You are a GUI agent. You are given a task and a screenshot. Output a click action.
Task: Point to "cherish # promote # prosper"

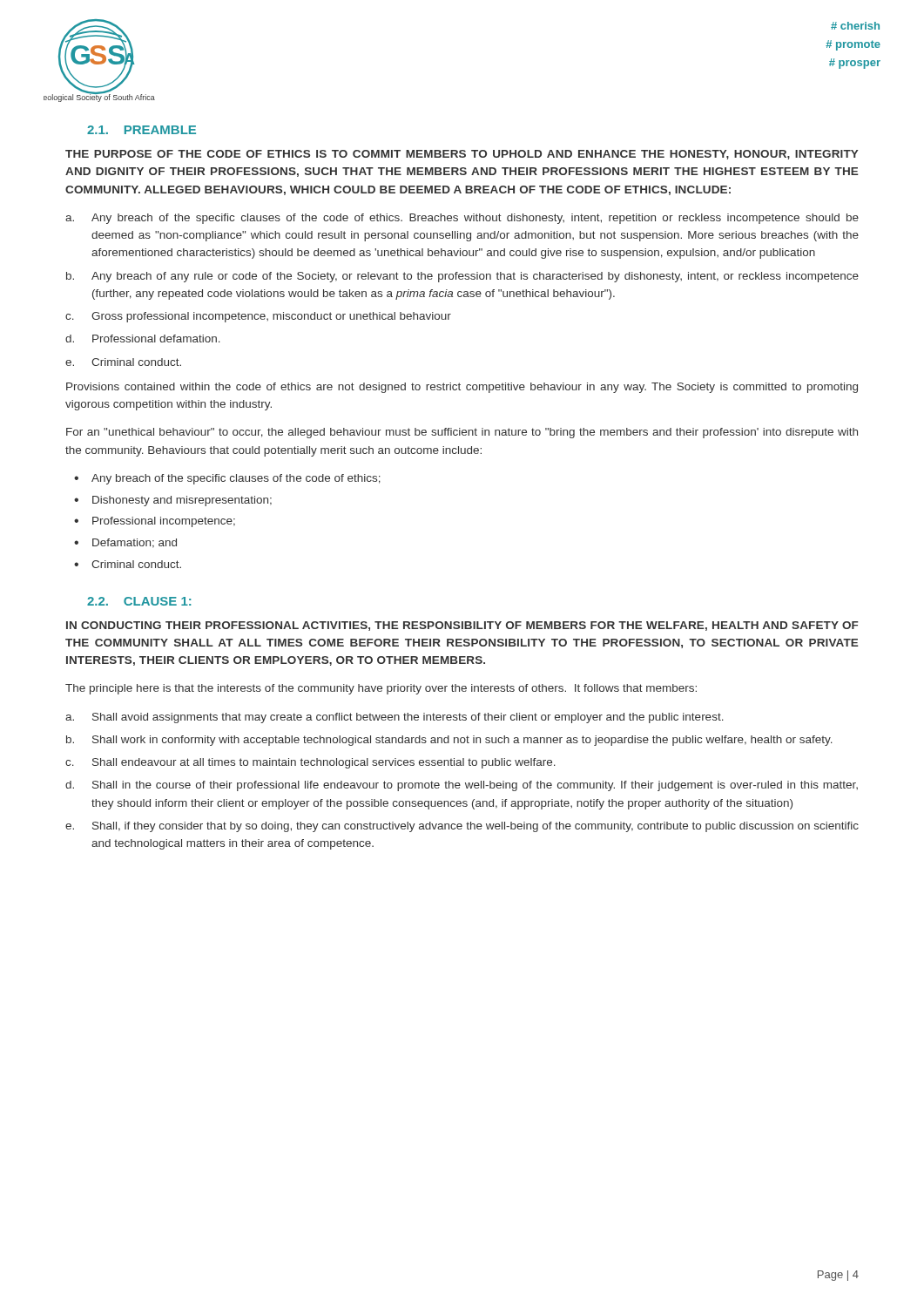pyautogui.click(x=853, y=45)
